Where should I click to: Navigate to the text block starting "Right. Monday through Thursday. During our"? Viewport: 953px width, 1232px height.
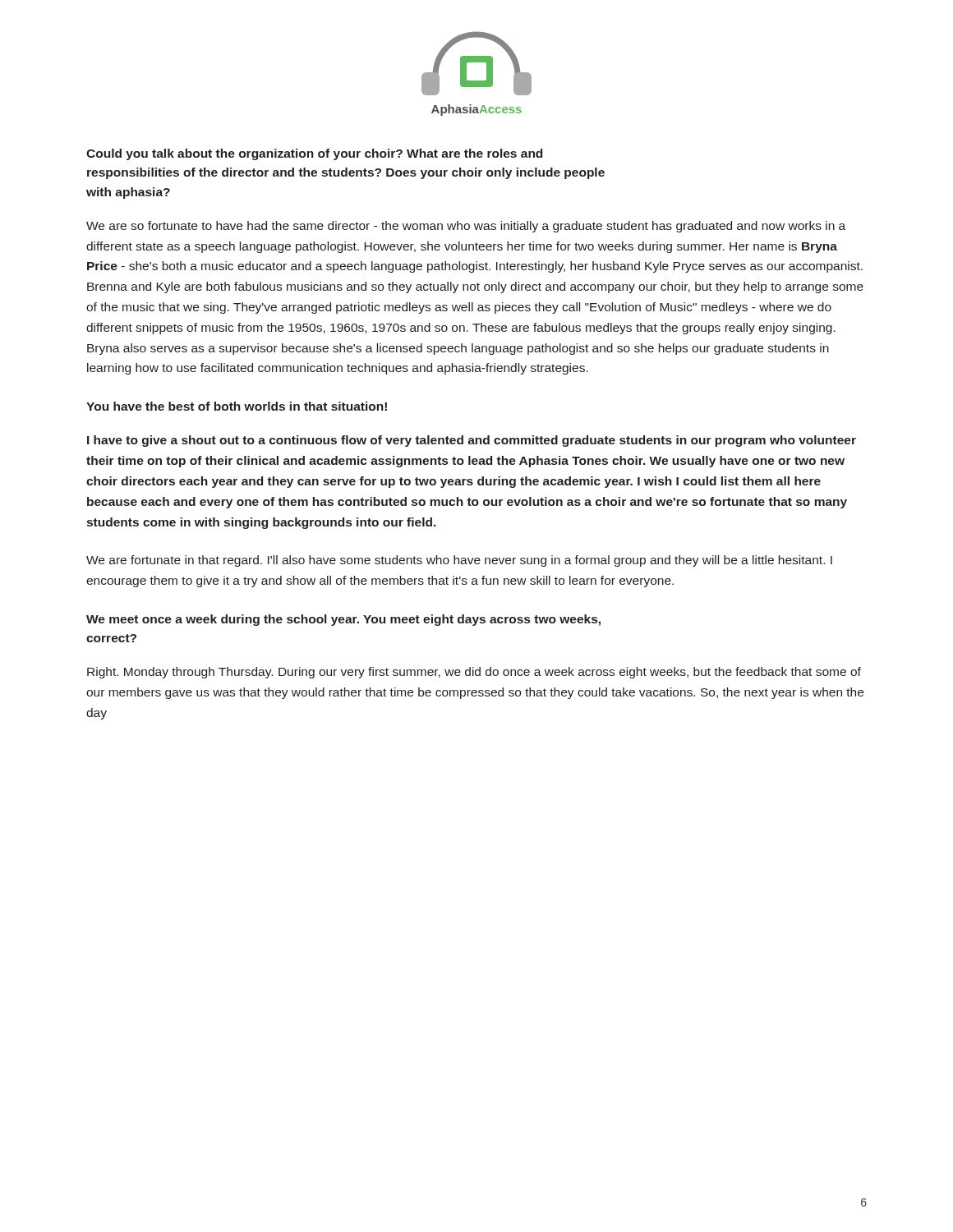click(475, 692)
